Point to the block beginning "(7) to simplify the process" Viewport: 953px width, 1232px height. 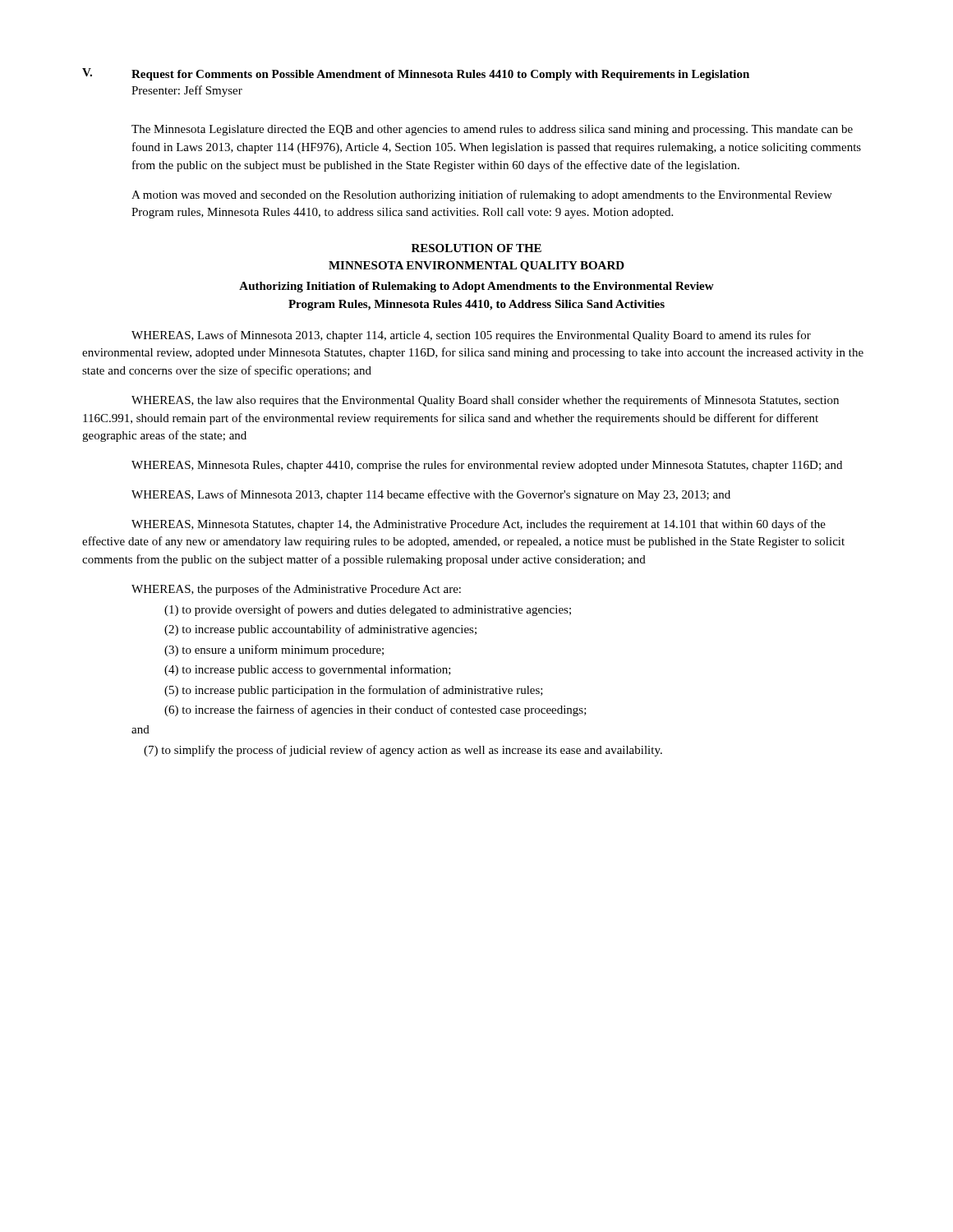[x=397, y=750]
